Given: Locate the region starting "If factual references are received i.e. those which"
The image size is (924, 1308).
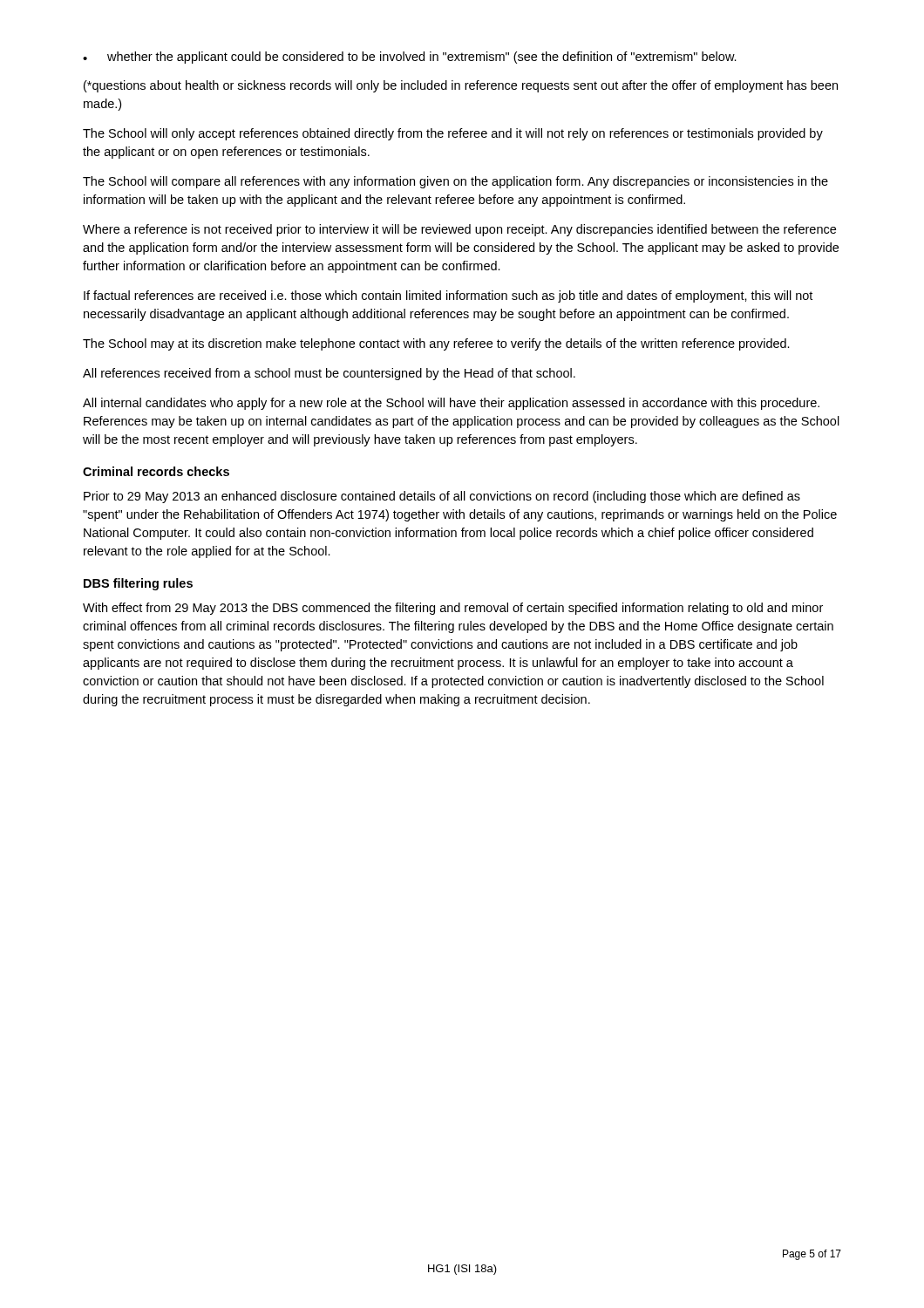Looking at the screenshot, I should [448, 305].
